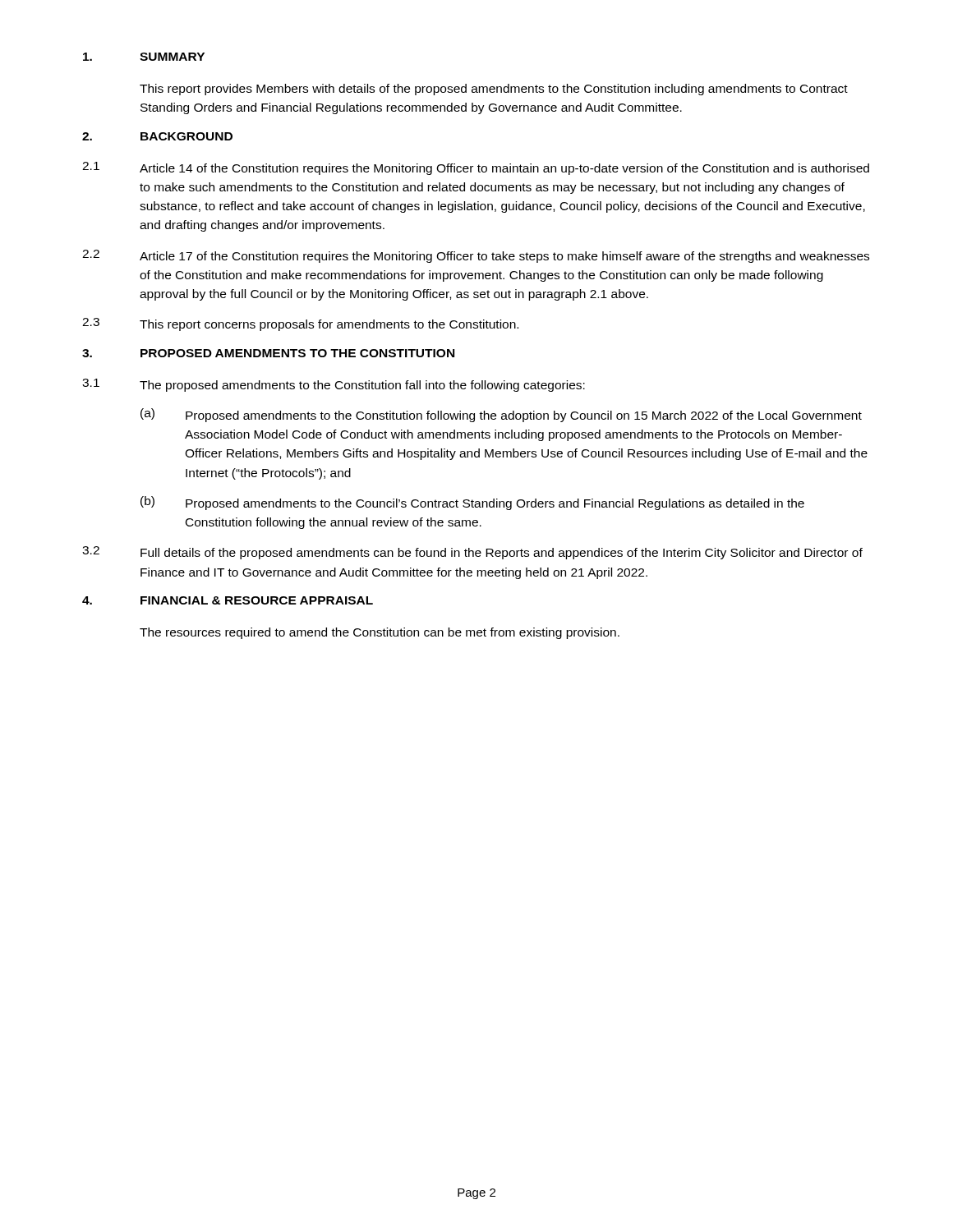The image size is (953, 1232).
Task: Click the passage that begins "2 Article 17 of the Constitution"
Action: [x=476, y=275]
